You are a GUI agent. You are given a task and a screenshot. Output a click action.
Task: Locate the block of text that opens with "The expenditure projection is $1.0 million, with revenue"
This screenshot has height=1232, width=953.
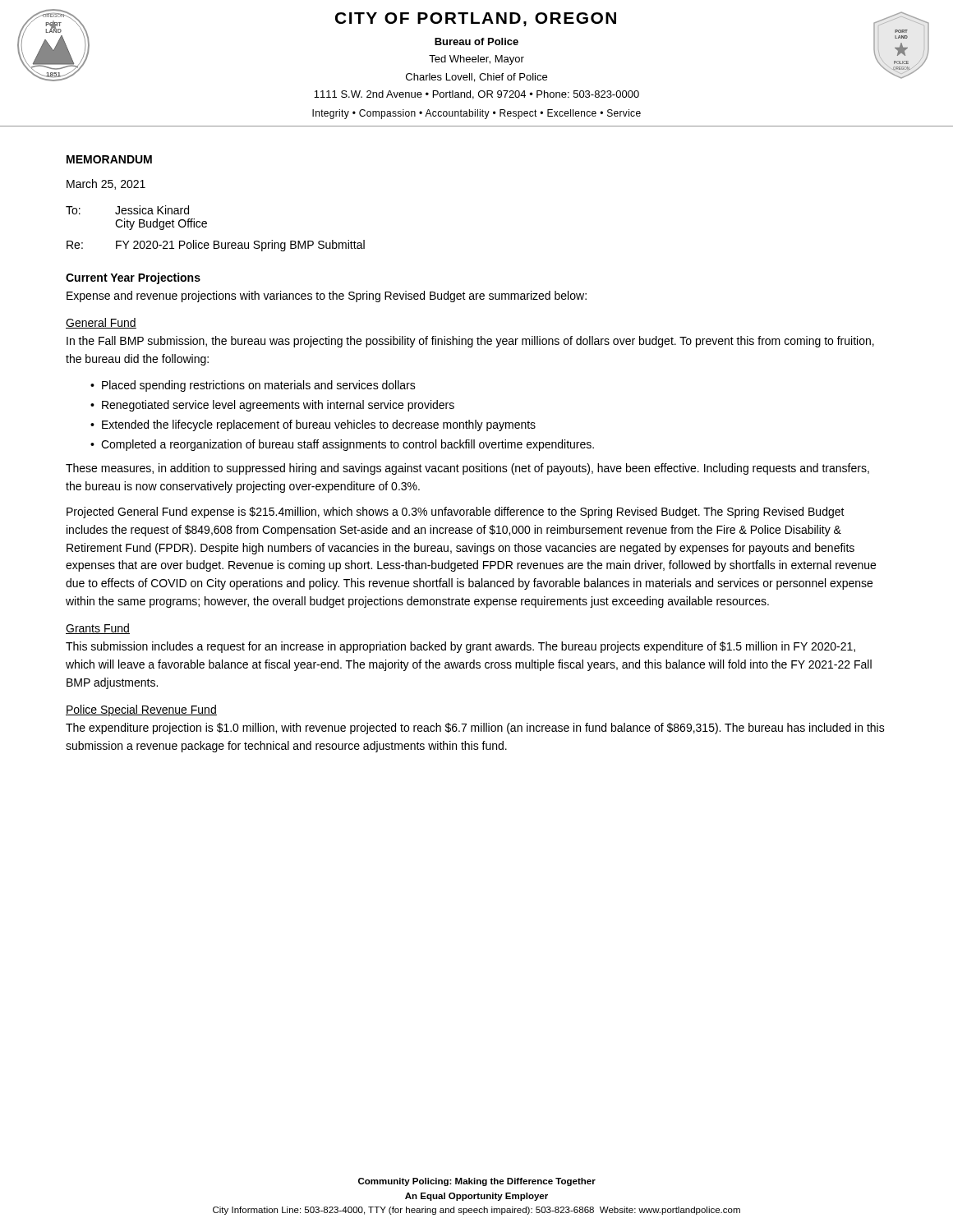coord(475,737)
